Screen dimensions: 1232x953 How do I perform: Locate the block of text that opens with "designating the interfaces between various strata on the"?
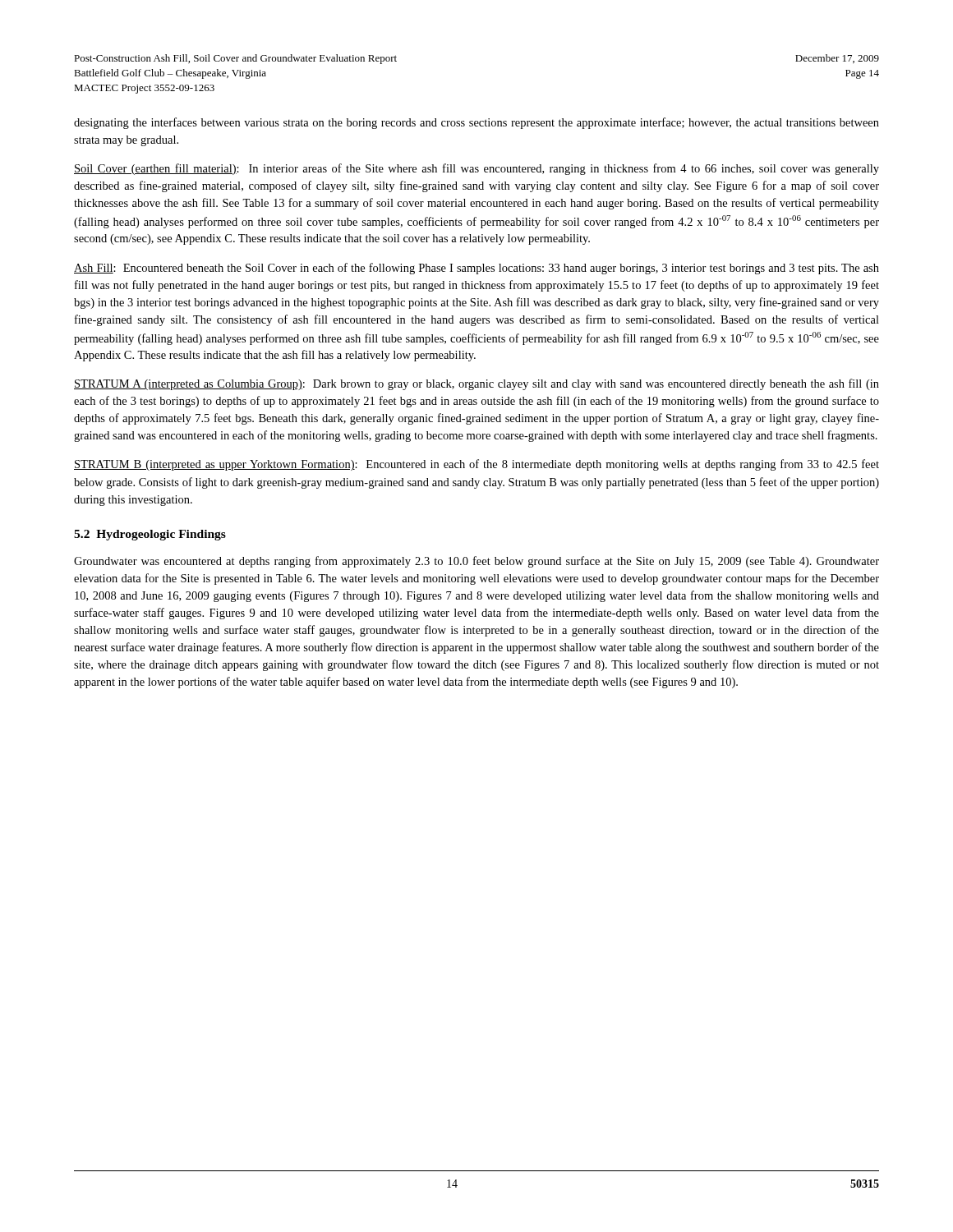tap(476, 131)
